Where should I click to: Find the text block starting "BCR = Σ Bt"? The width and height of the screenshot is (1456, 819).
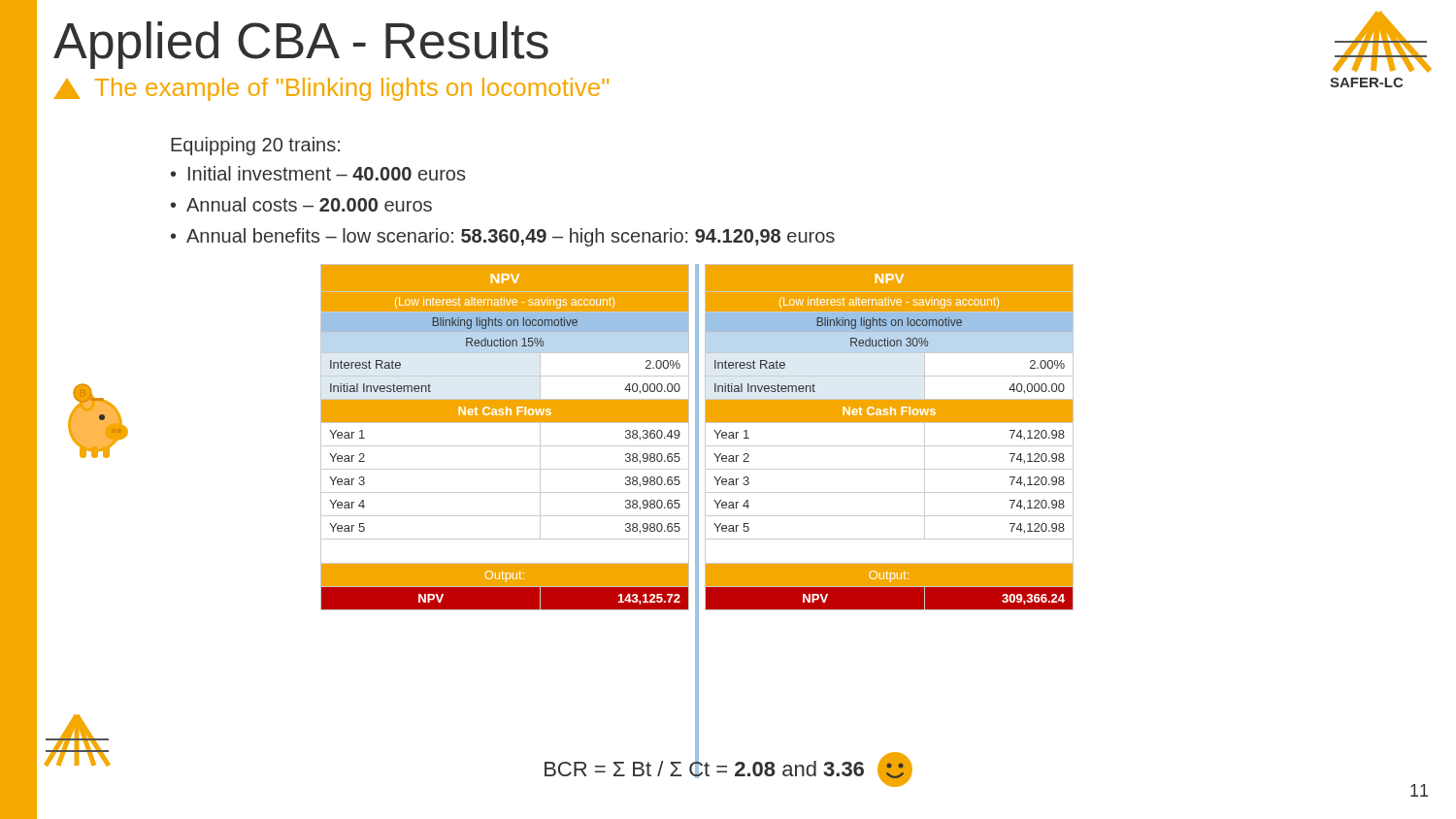[728, 770]
